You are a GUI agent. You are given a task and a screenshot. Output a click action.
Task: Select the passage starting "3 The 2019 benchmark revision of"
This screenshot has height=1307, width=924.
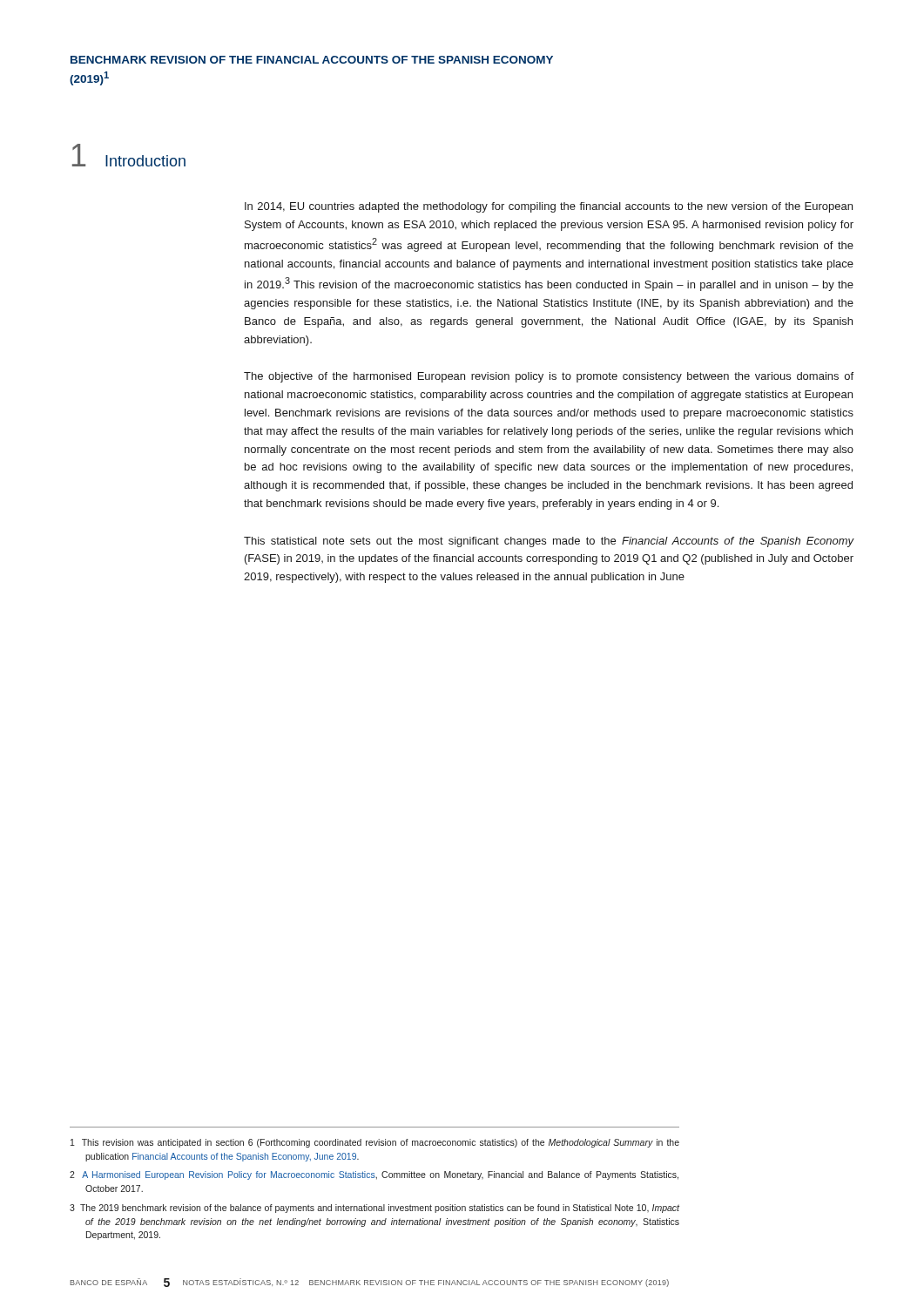(374, 1221)
